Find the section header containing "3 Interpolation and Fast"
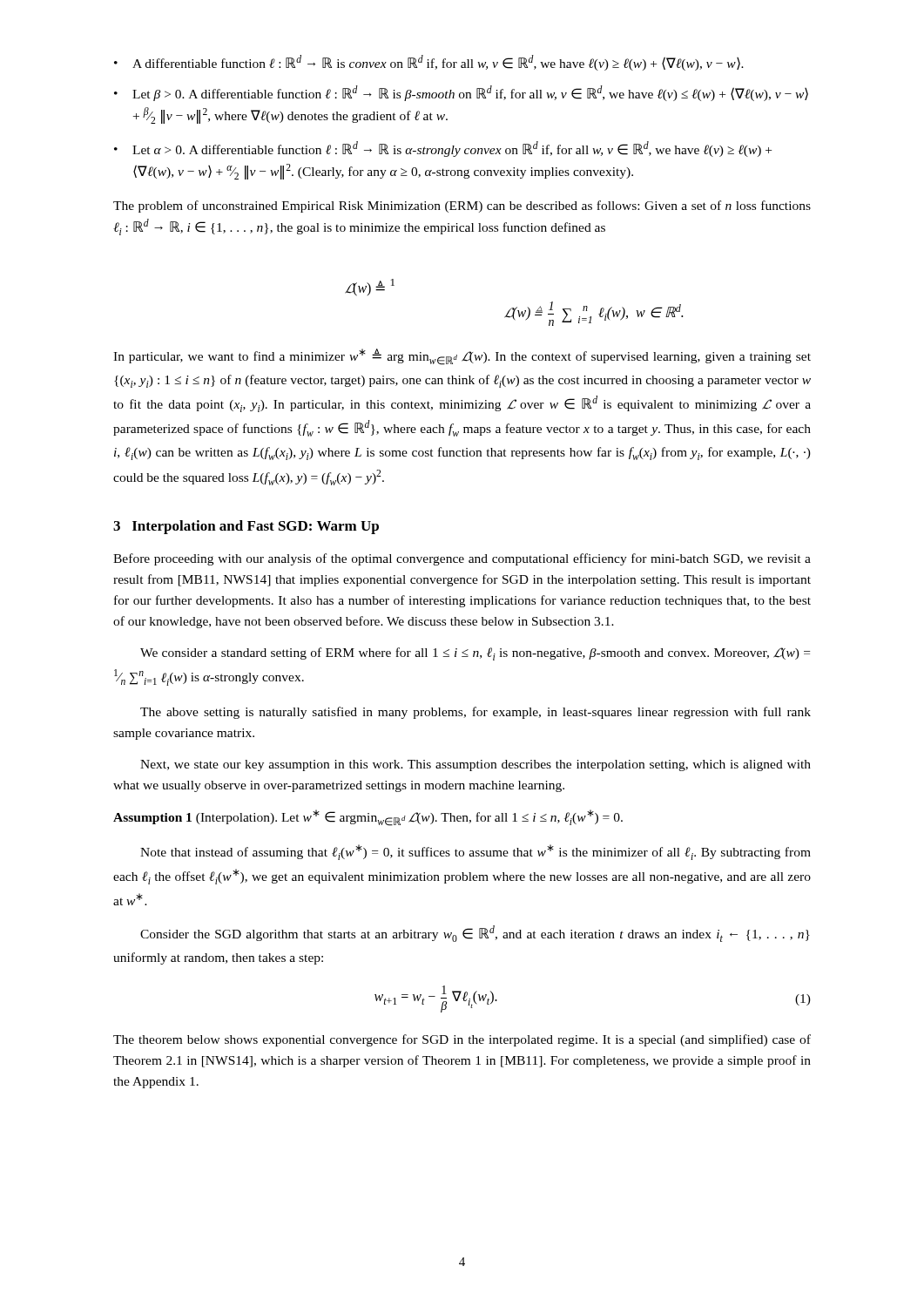The height and width of the screenshot is (1307, 924). click(x=246, y=526)
